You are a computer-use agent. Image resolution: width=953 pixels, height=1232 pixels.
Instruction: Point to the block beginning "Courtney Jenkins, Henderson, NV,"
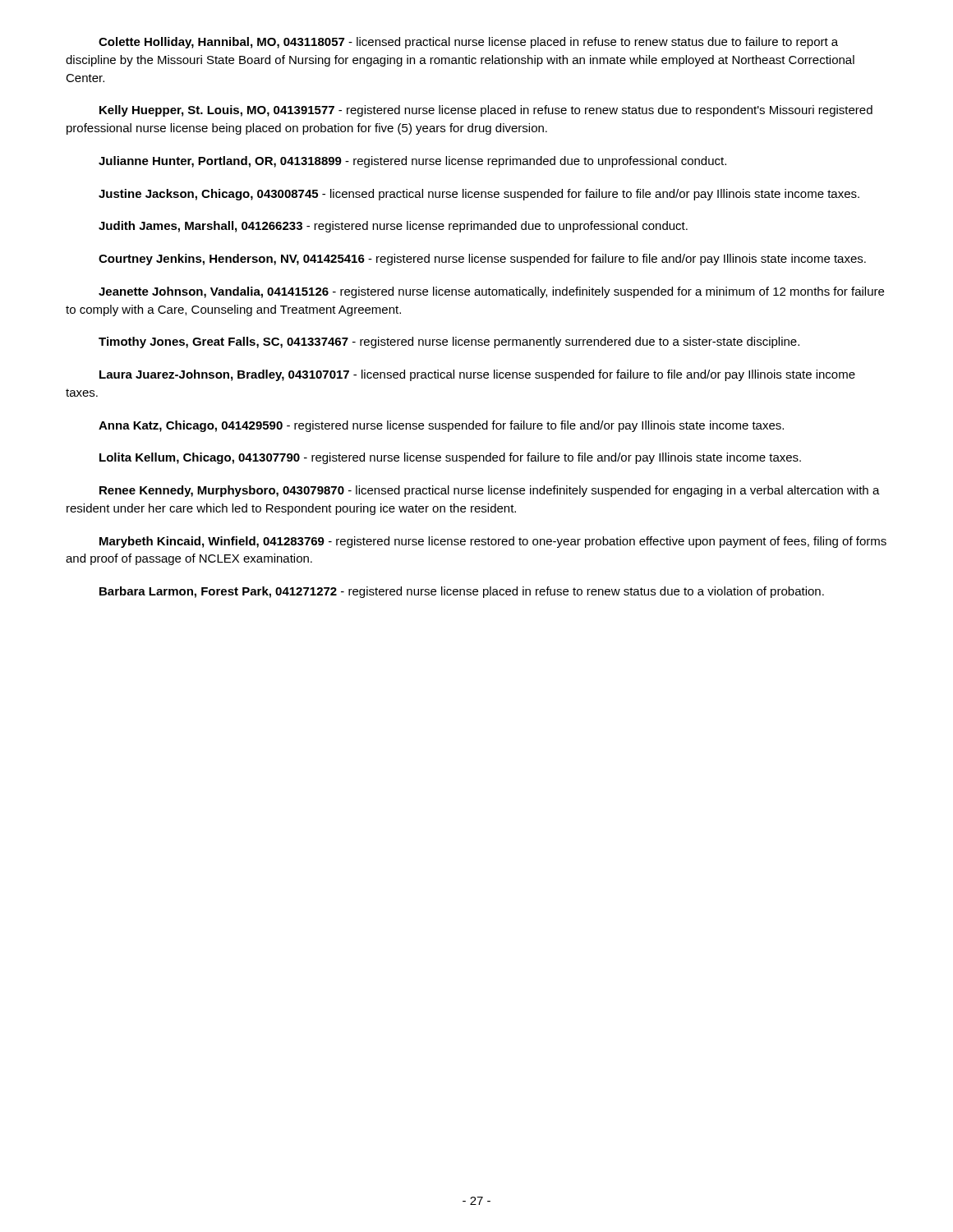476,259
